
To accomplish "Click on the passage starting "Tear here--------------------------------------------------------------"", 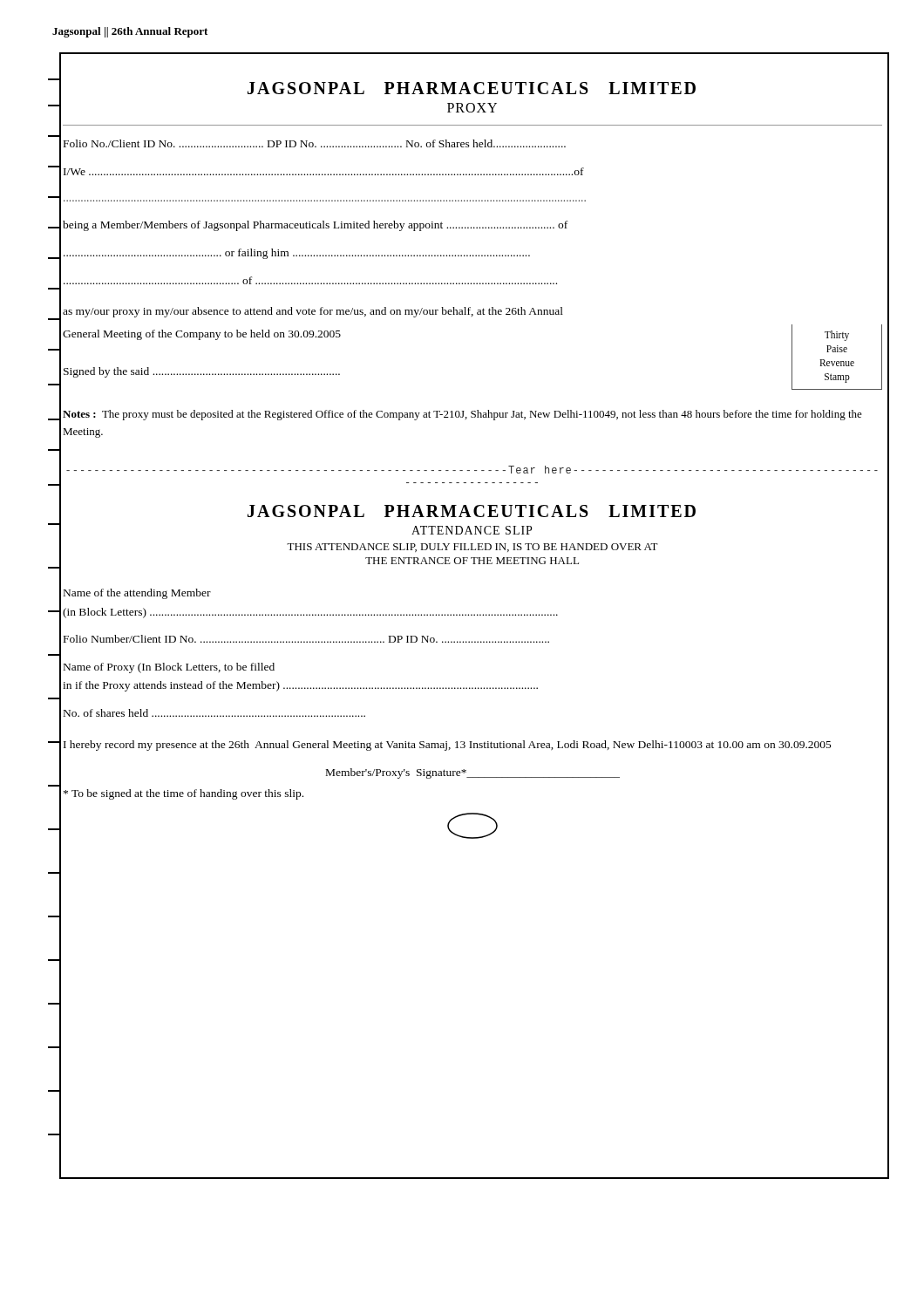I will point(472,477).
